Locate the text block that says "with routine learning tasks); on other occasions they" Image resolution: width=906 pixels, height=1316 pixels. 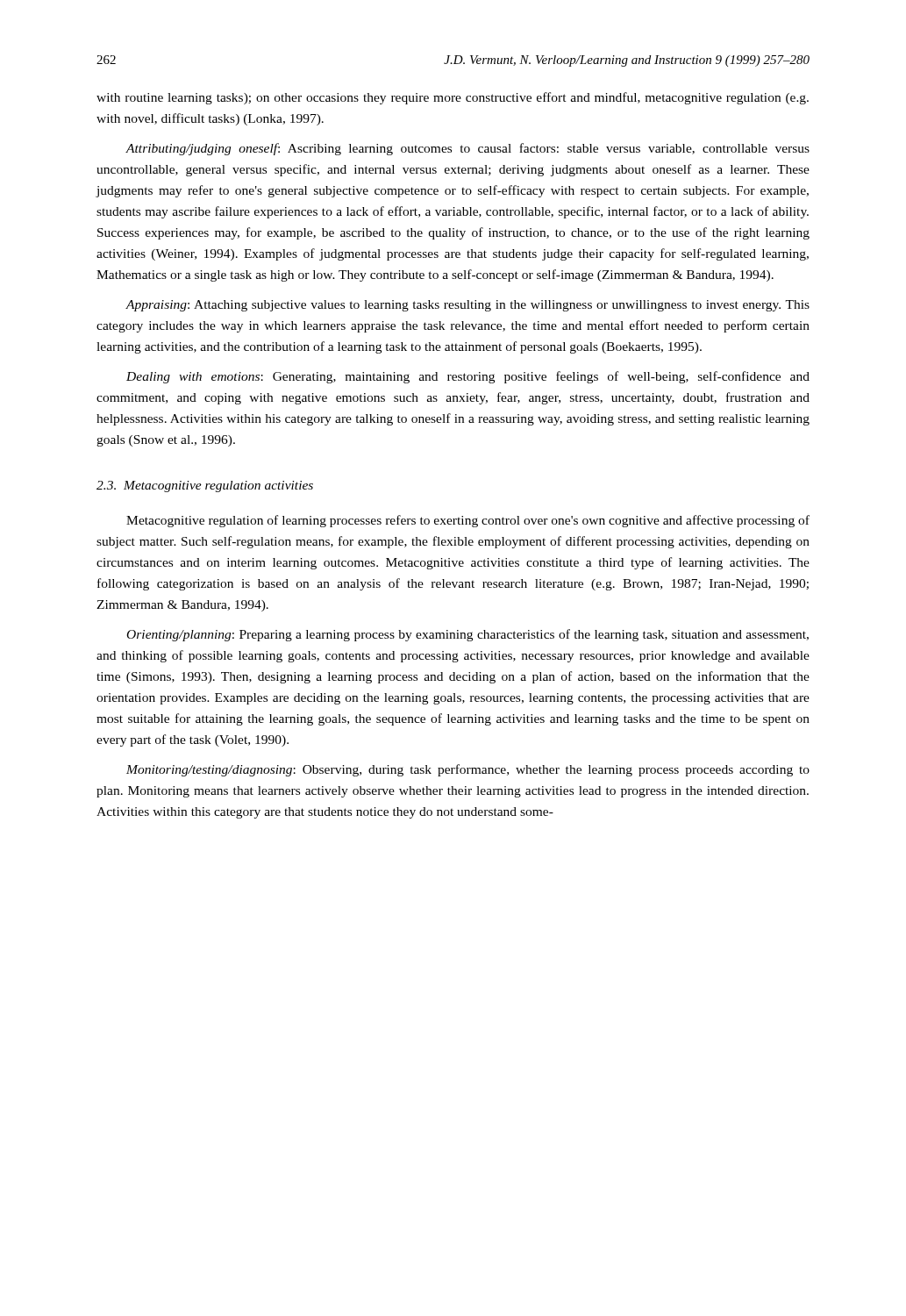453,108
